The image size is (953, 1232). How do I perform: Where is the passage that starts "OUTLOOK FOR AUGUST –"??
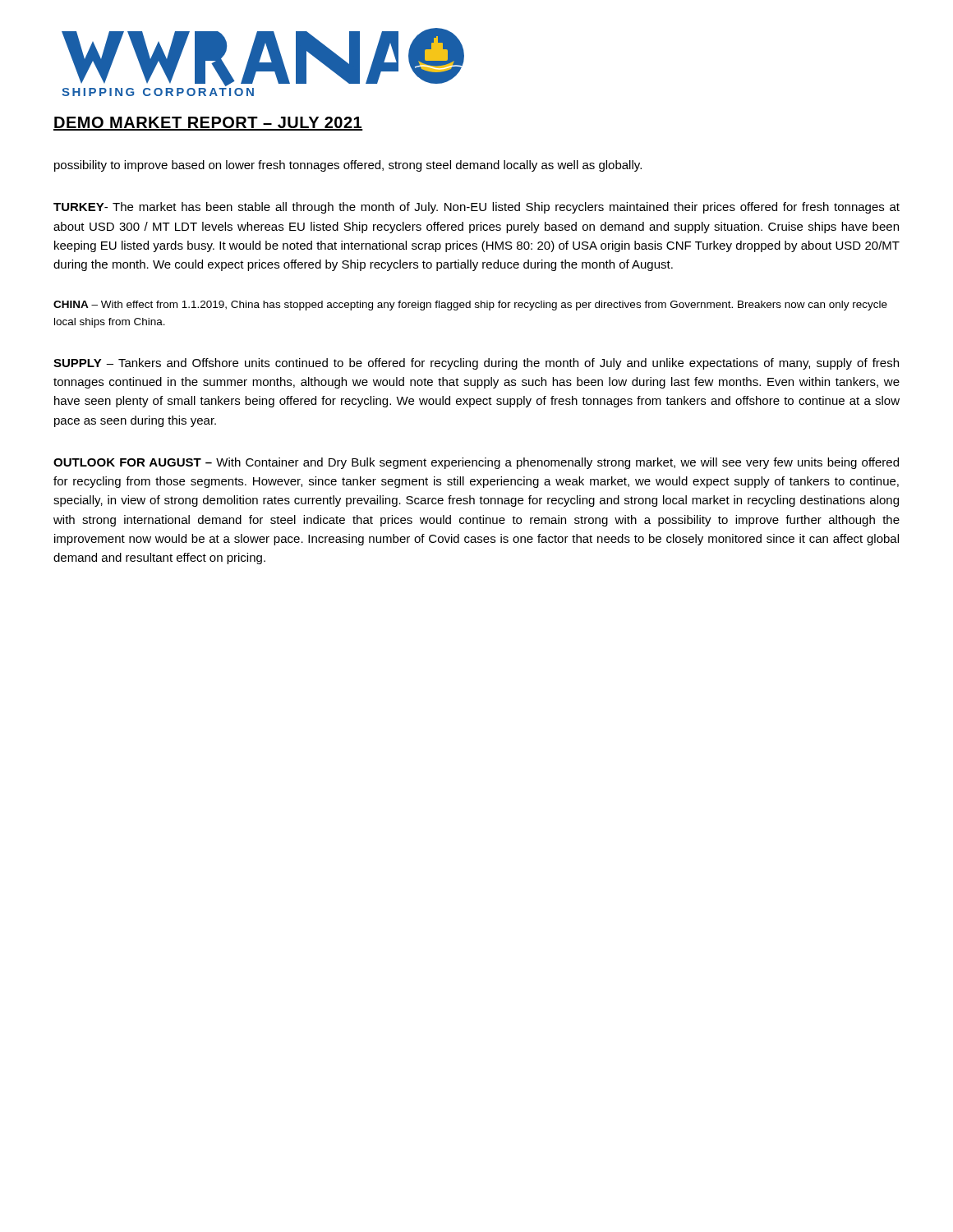pos(476,510)
